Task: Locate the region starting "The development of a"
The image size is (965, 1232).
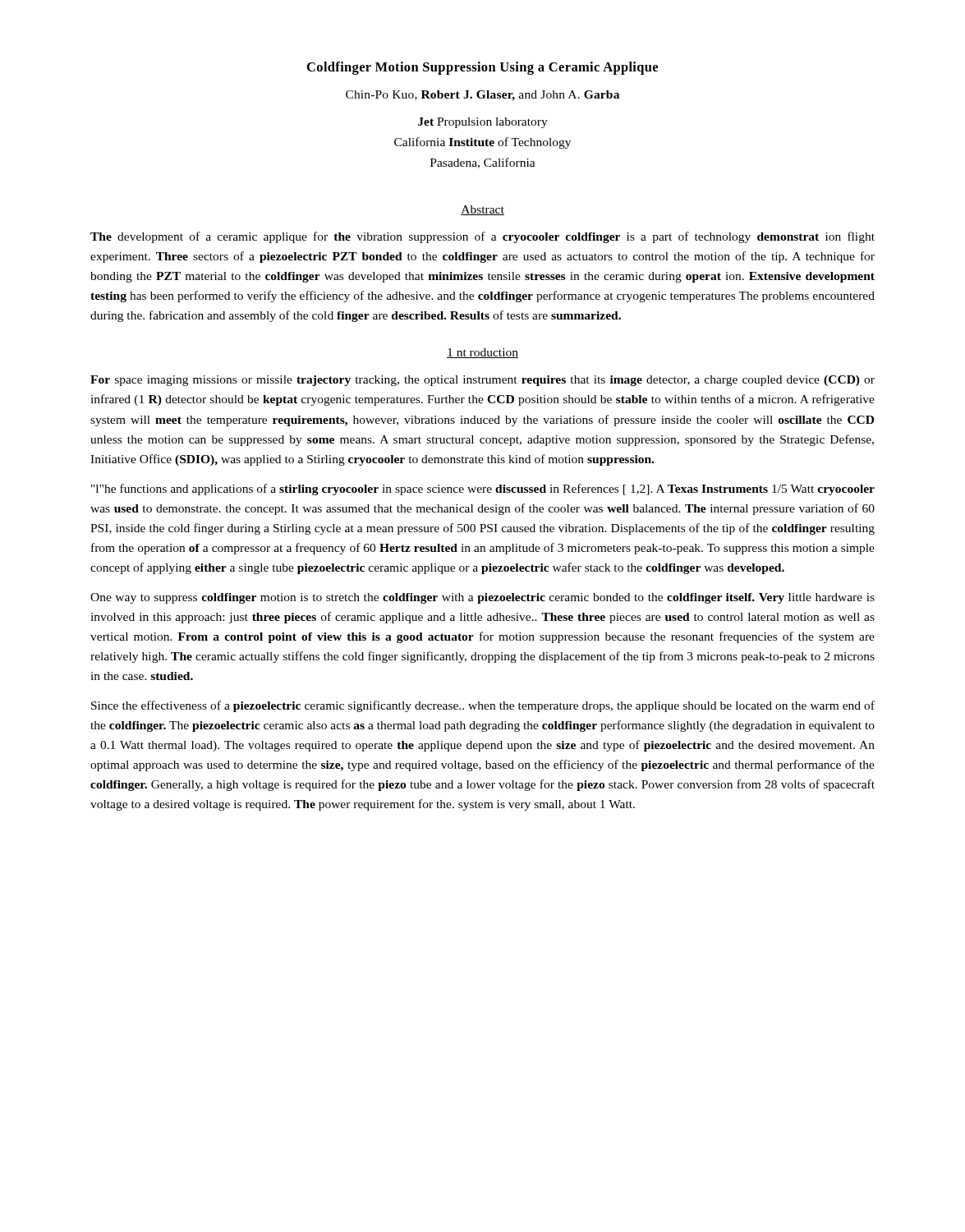Action: 482,276
